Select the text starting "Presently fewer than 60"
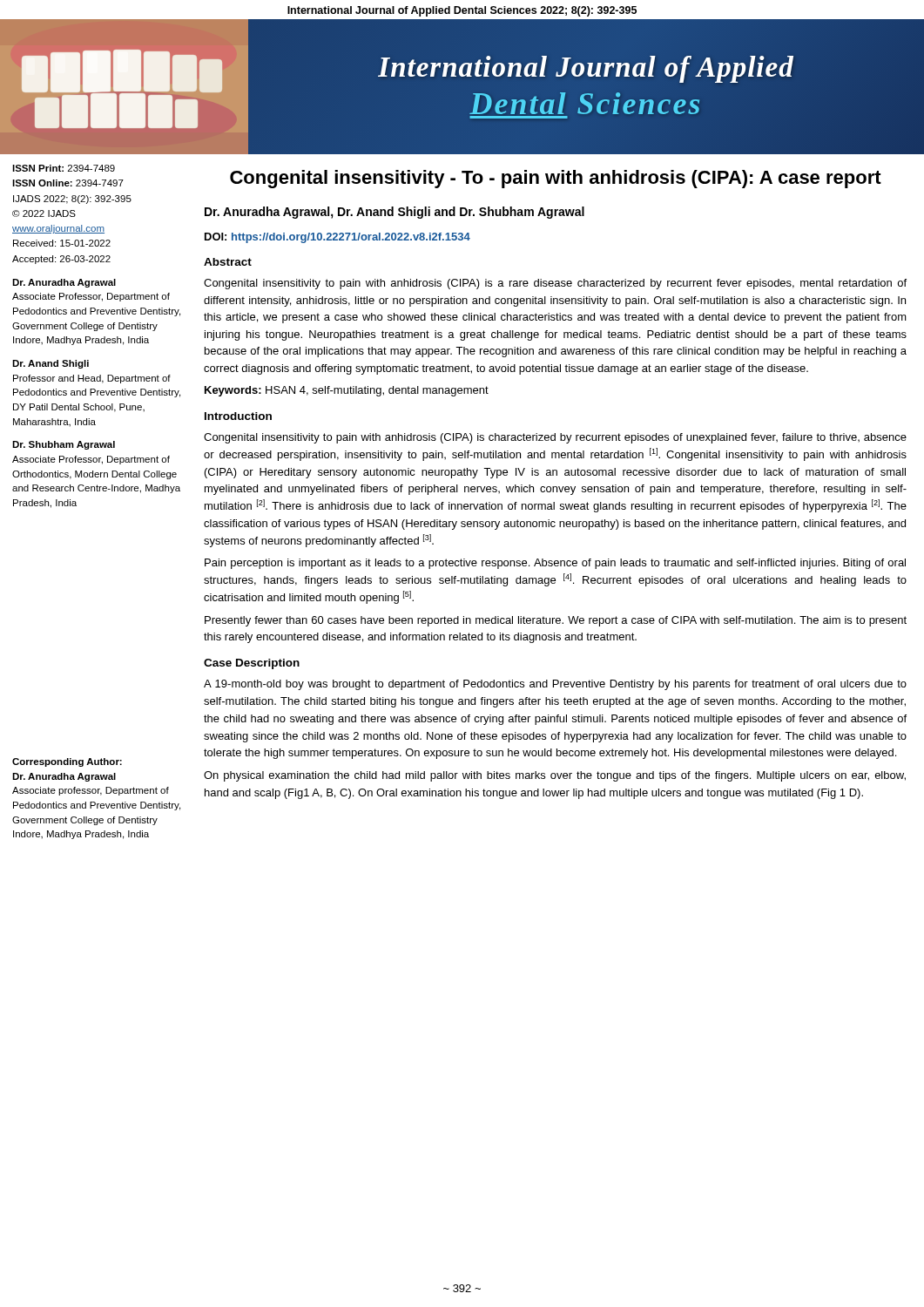 click(x=555, y=628)
